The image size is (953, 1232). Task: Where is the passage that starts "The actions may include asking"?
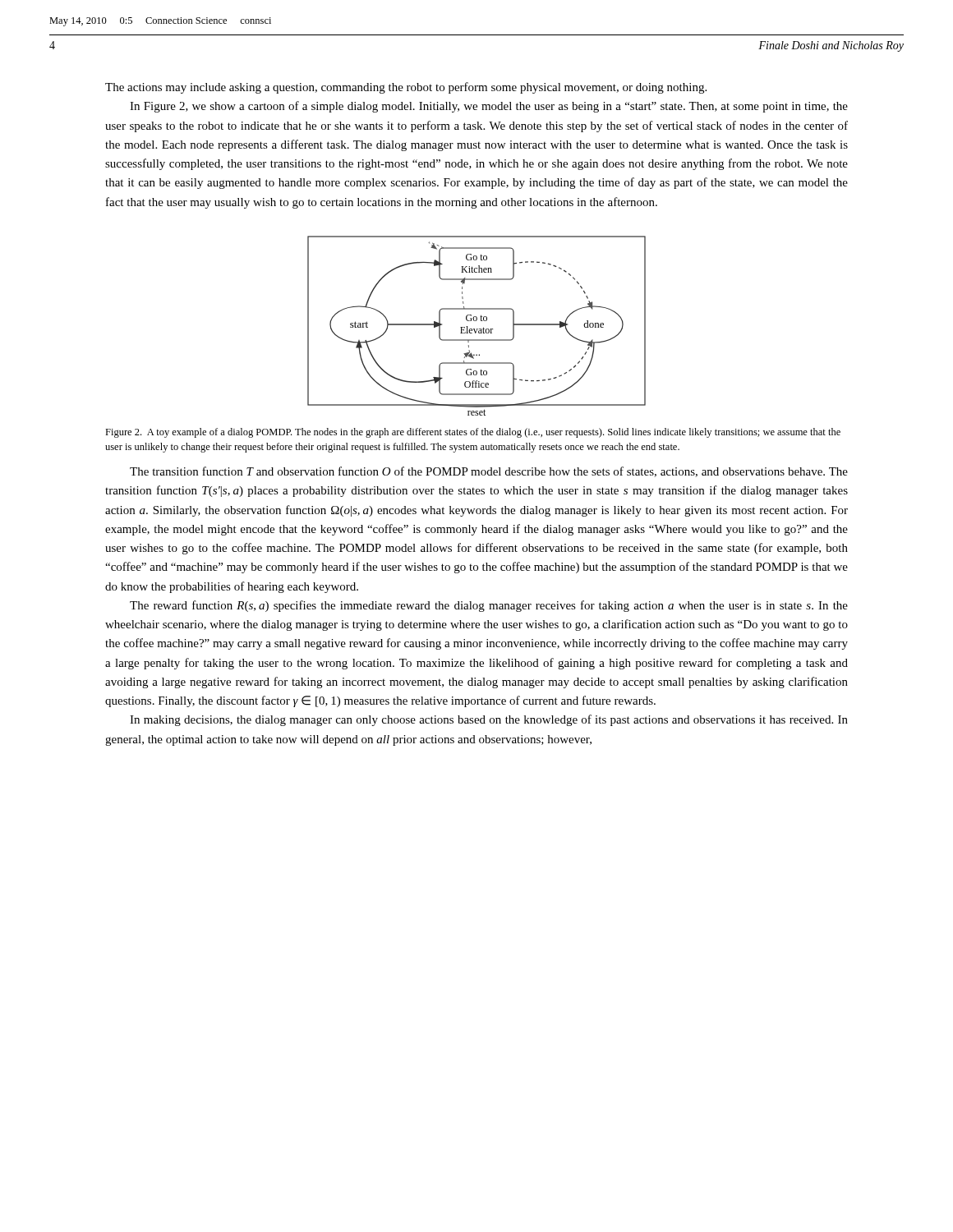[x=476, y=88]
